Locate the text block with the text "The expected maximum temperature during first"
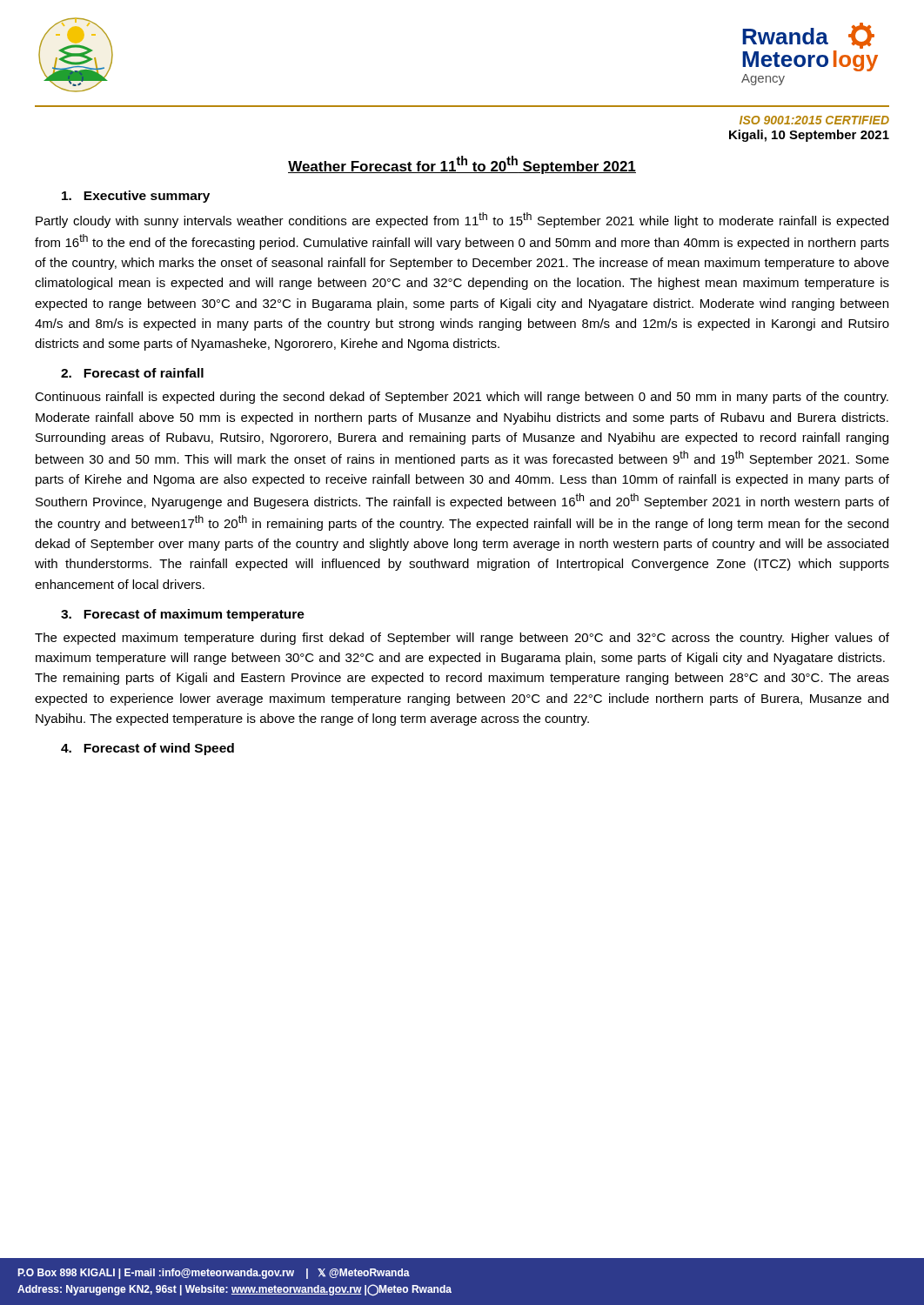This screenshot has height=1305, width=924. [x=462, y=678]
